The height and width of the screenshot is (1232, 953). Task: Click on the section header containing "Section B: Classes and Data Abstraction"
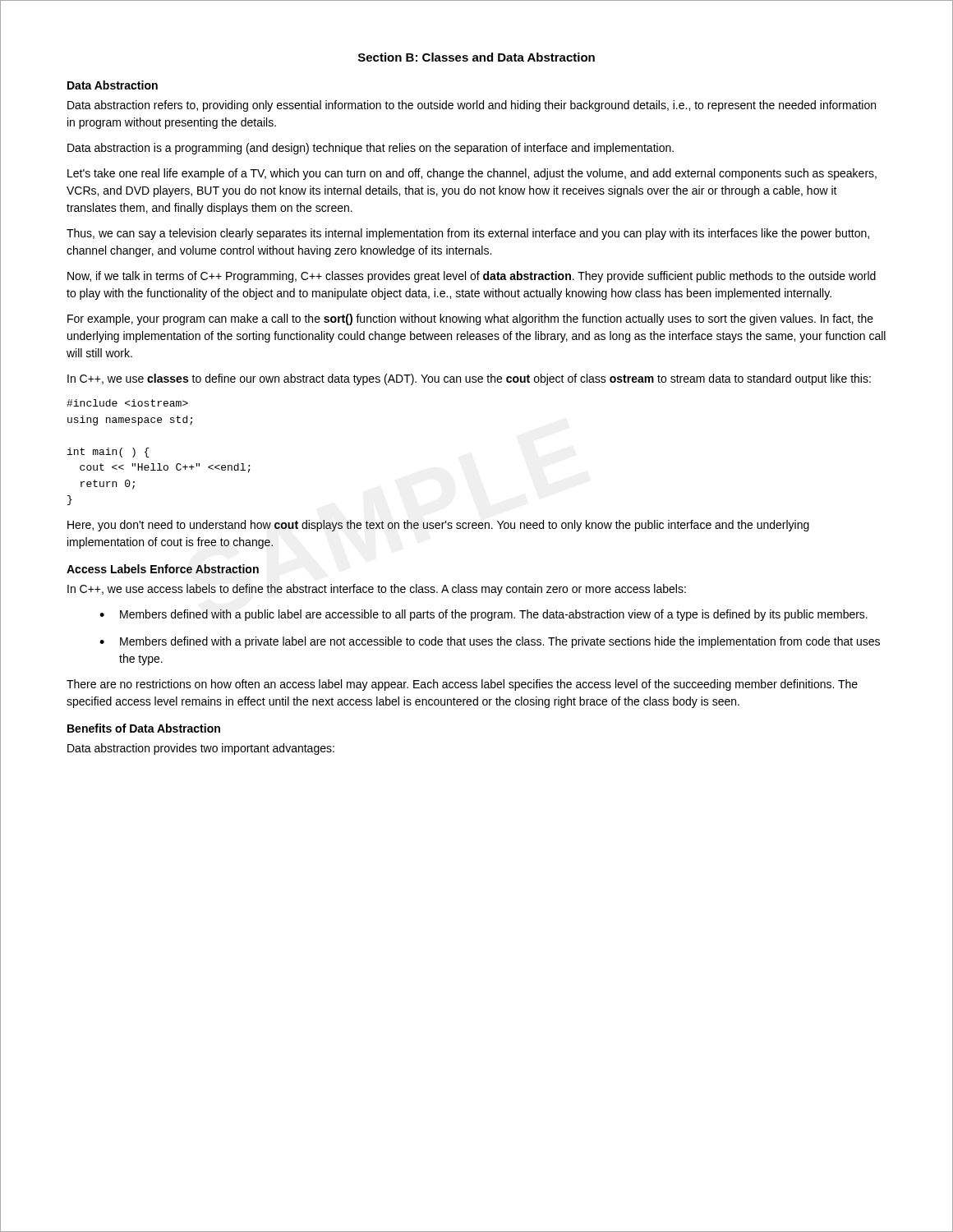pos(476,57)
